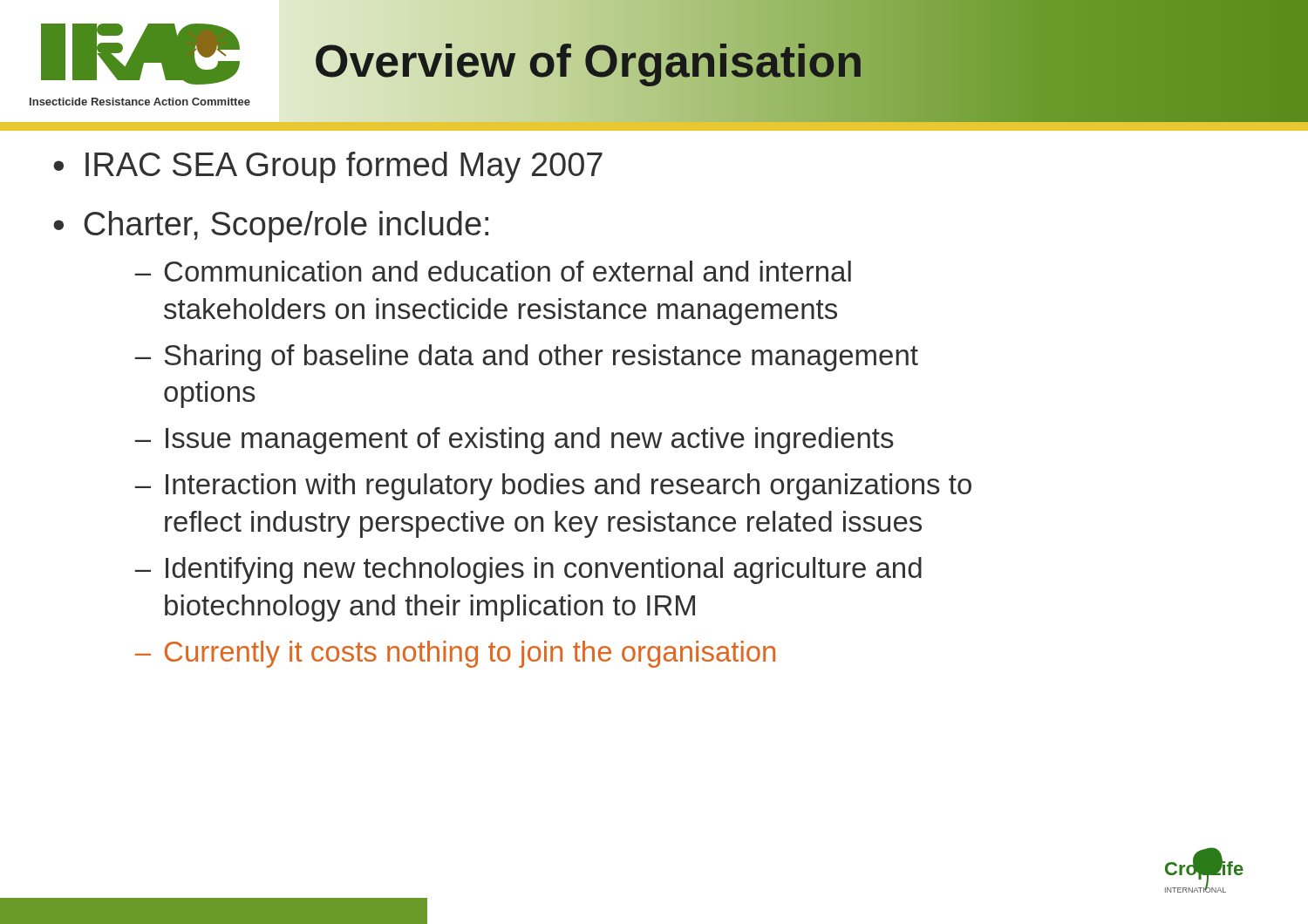
Task: Locate the list item that says "• Charter, Scope/role include: –"
Action: tap(512, 442)
